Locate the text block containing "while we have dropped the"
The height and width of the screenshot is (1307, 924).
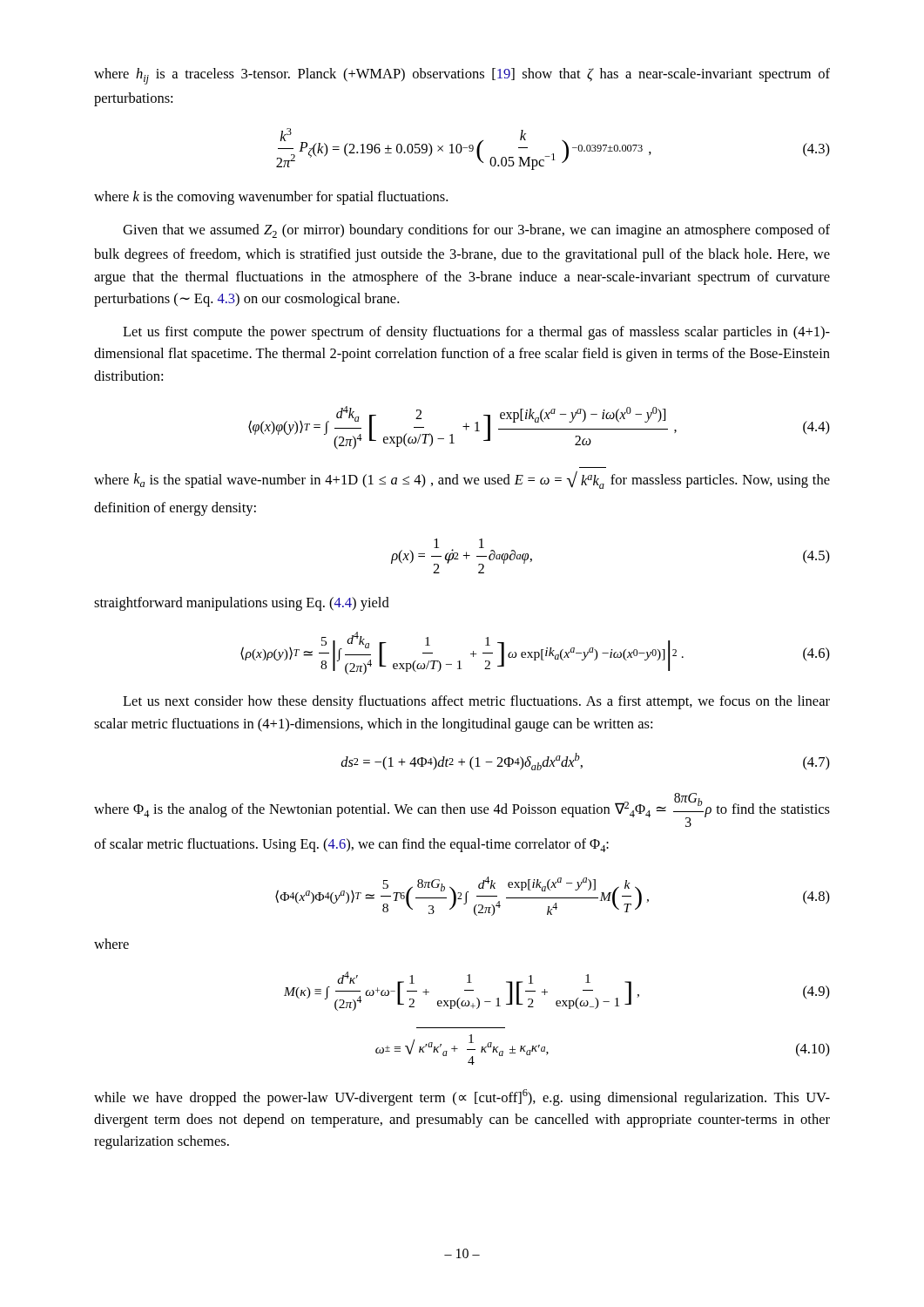(462, 1119)
